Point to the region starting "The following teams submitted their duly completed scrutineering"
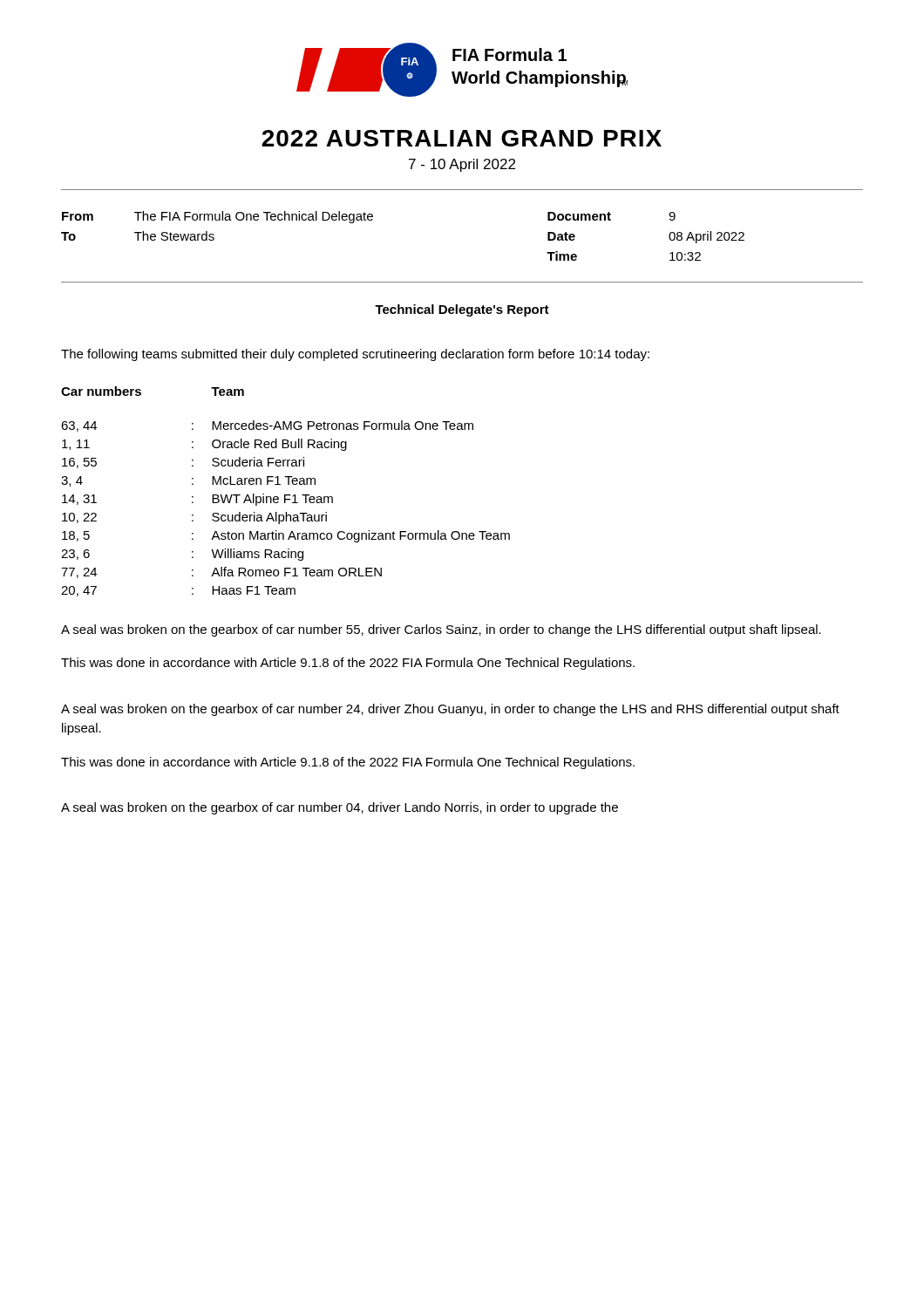The image size is (924, 1308). [356, 354]
